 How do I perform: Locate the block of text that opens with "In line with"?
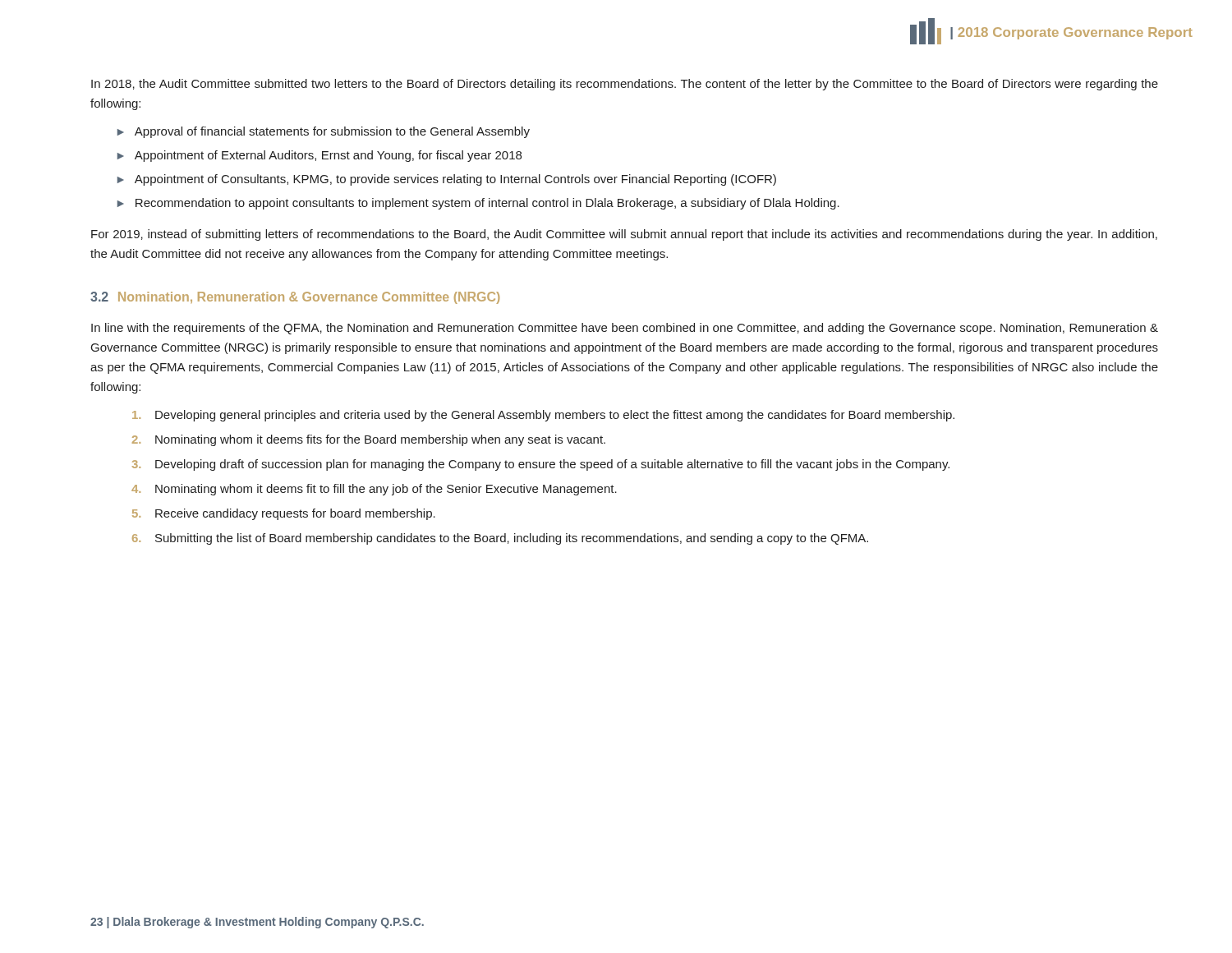tap(624, 357)
